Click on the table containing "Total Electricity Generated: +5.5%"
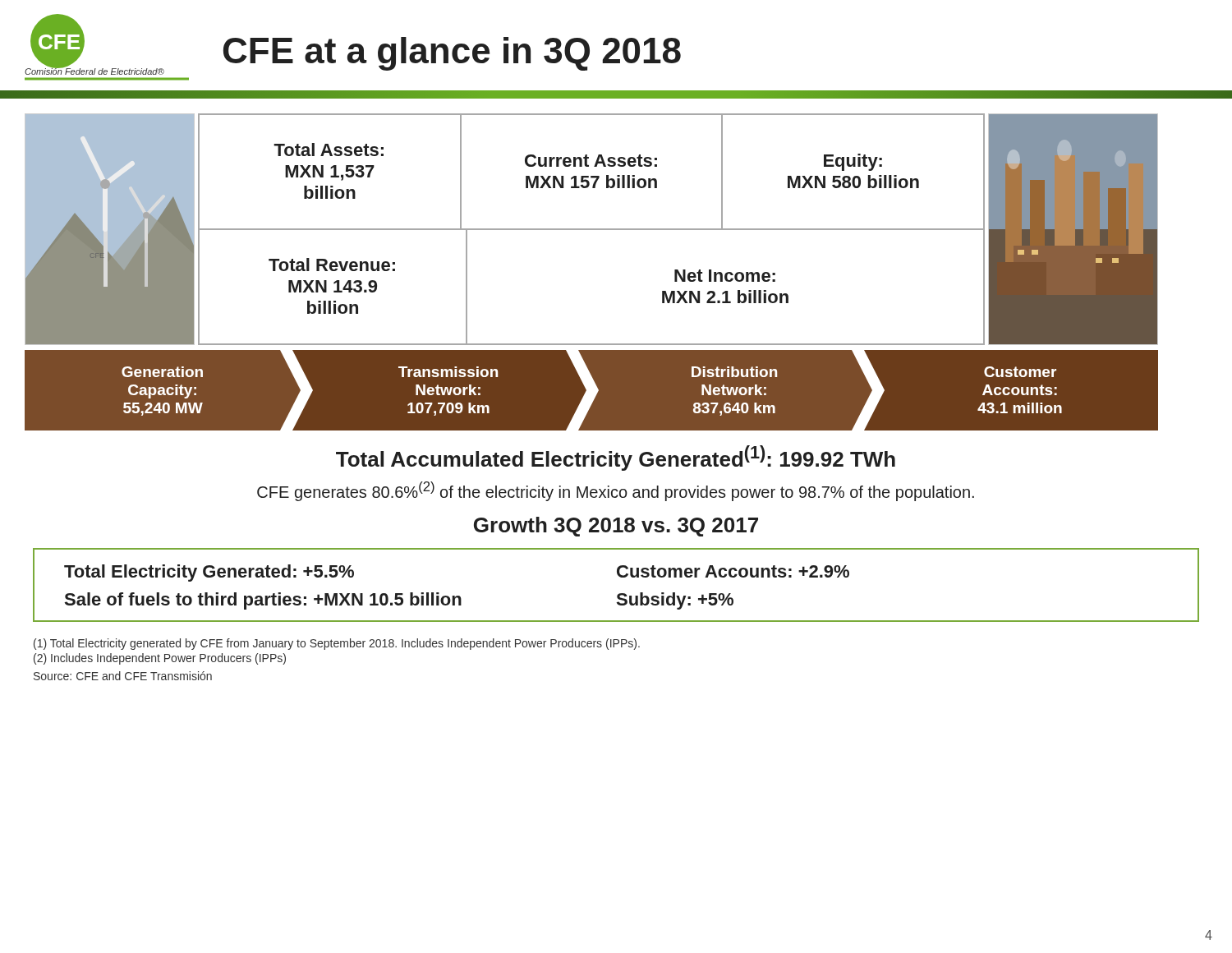The image size is (1232, 953). pos(616,585)
